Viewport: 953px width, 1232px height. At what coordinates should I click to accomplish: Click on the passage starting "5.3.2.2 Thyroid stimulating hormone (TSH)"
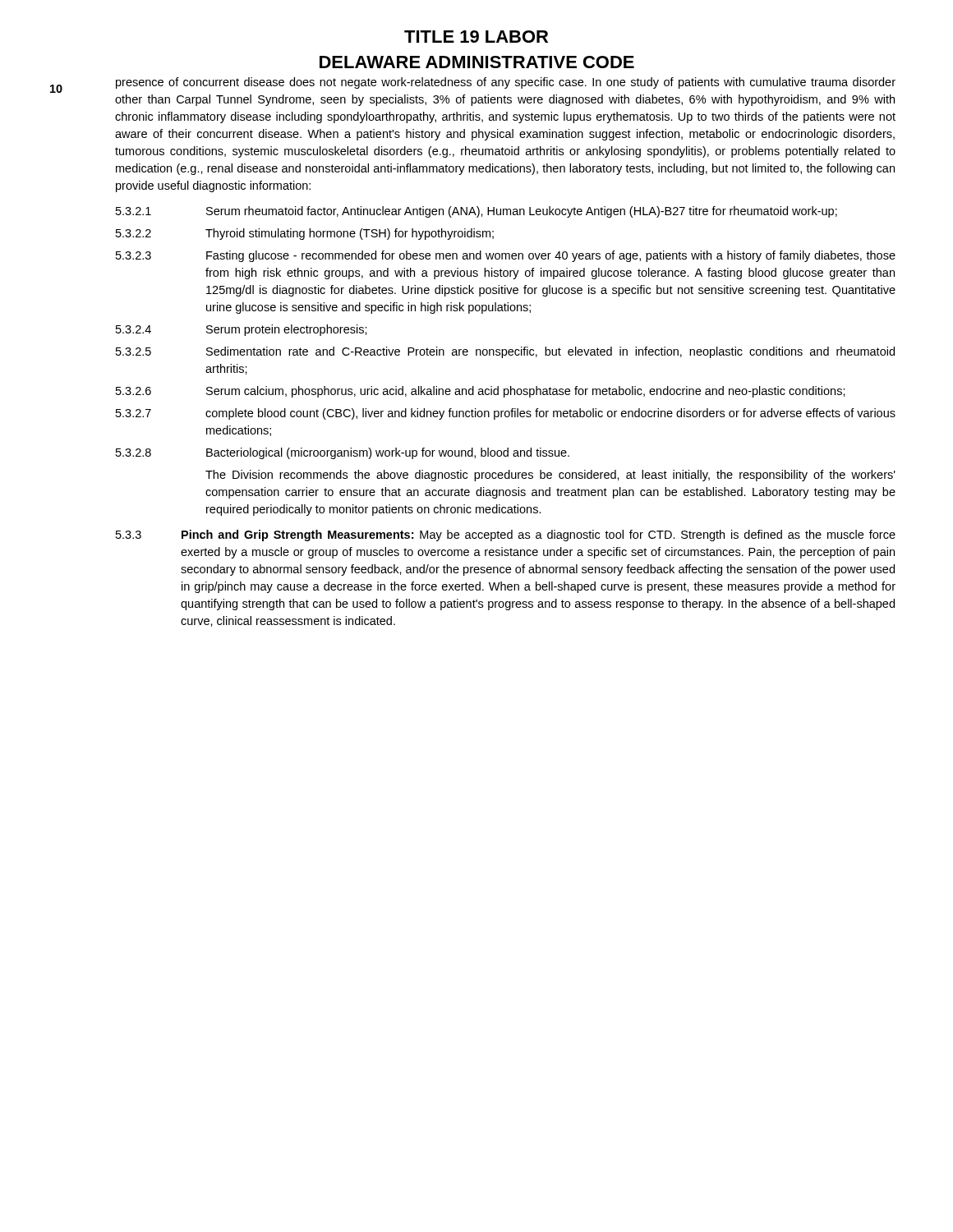305,234
